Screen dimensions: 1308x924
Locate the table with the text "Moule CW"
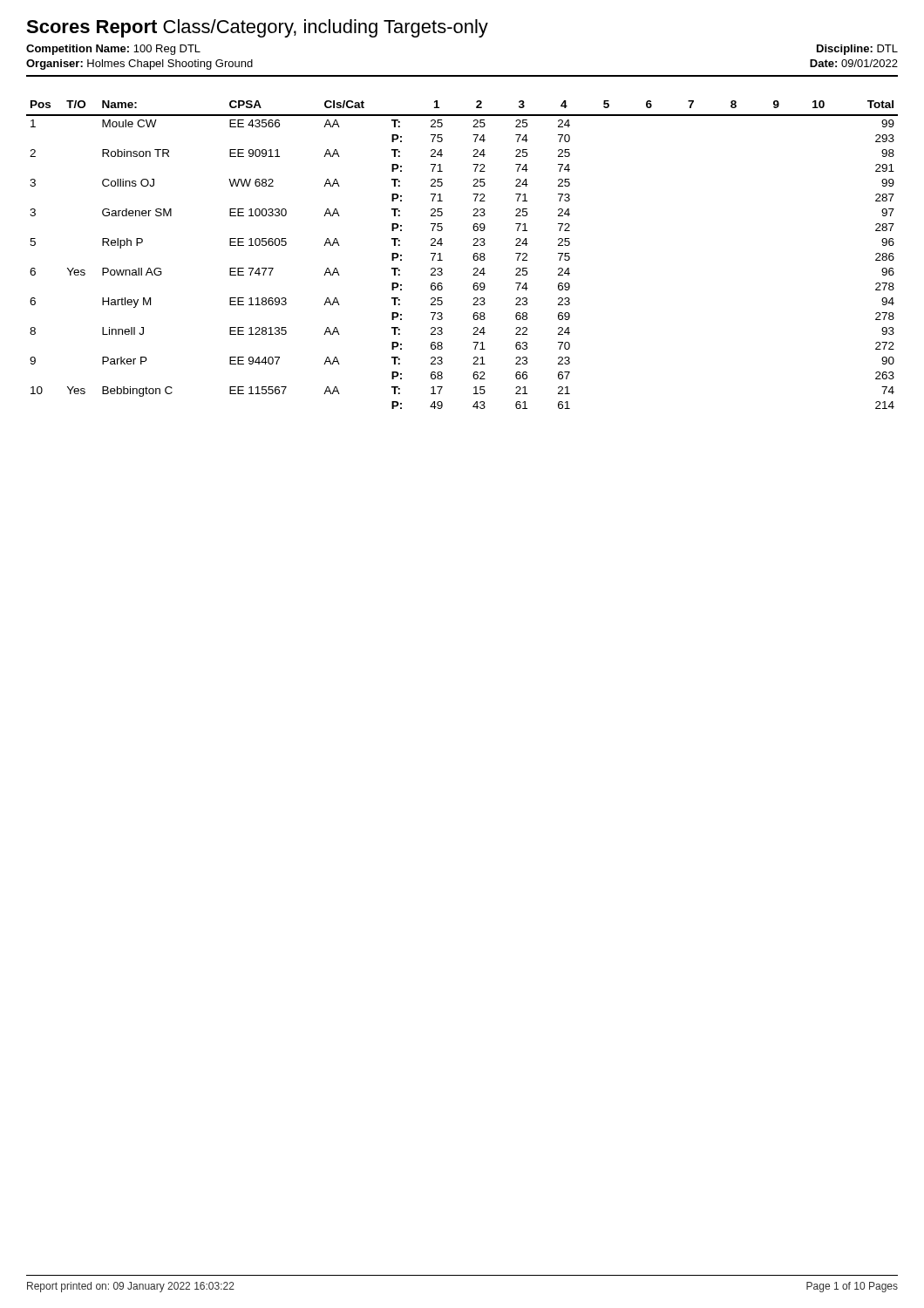point(462,254)
